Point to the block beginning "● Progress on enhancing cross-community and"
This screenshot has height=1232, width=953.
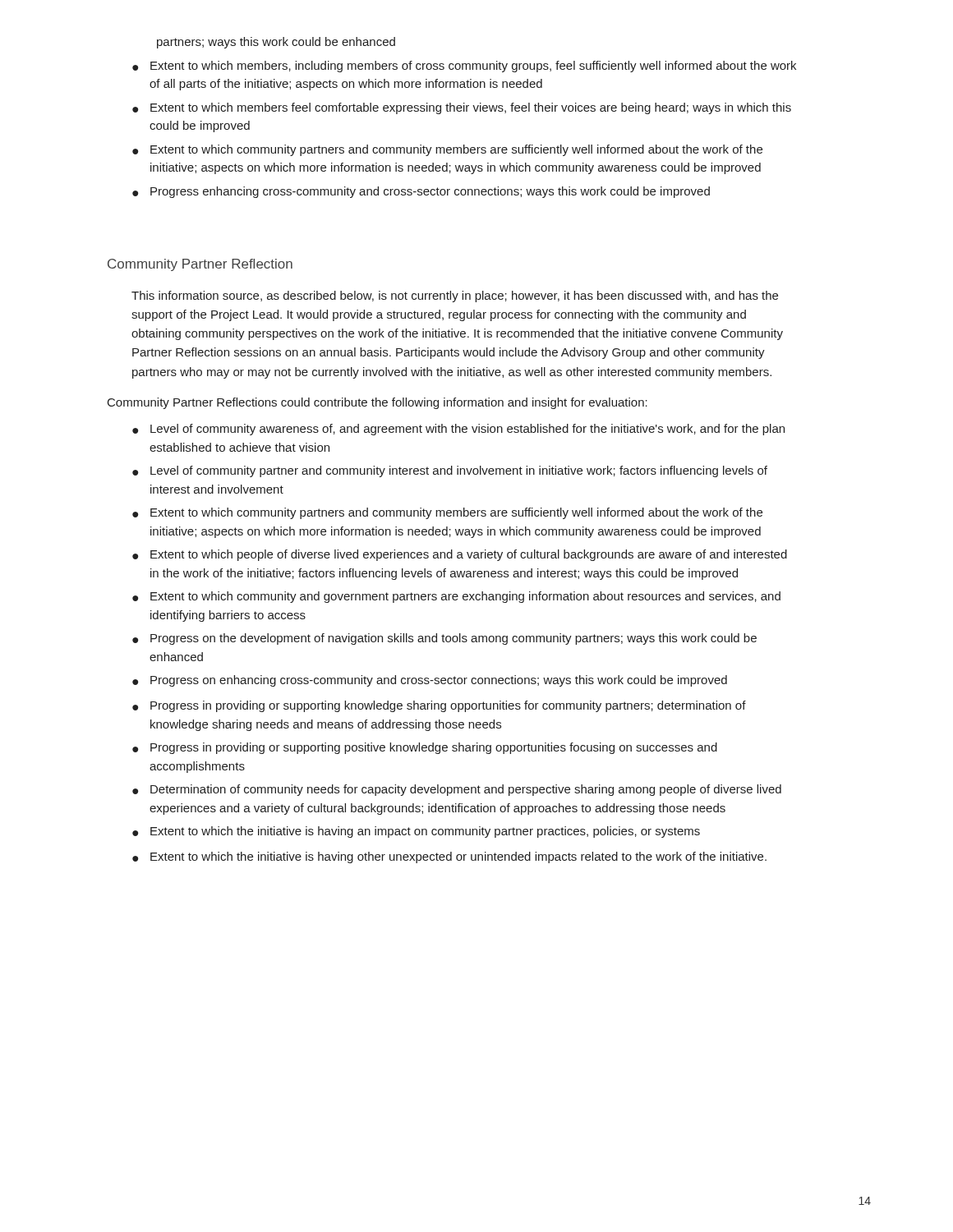pyautogui.click(x=430, y=681)
